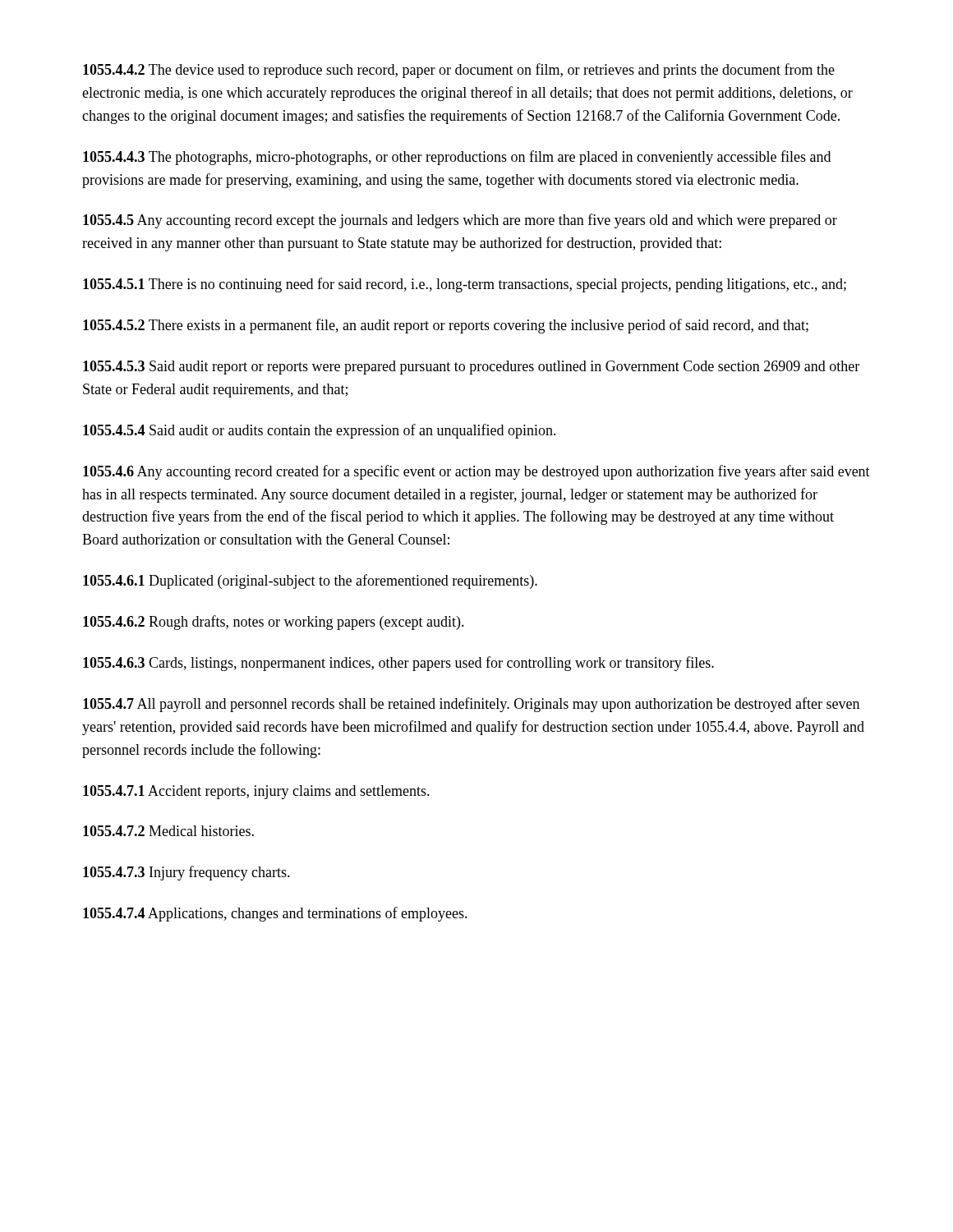Find the text starting "4.5 Any accounting record except the journals and"
Screen dimensions: 1232x953
[476, 233]
